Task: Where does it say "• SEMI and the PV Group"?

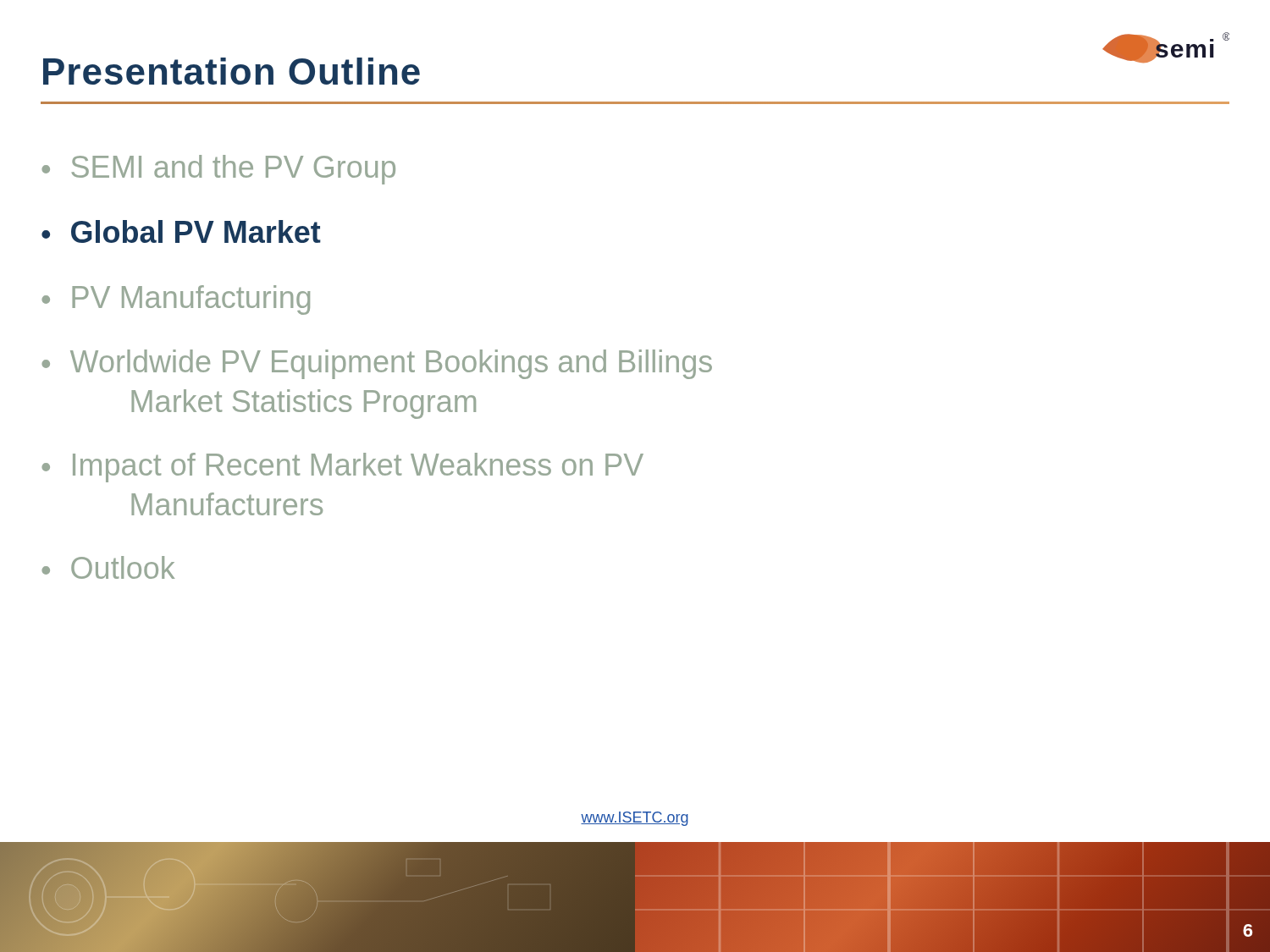Action: coord(219,169)
